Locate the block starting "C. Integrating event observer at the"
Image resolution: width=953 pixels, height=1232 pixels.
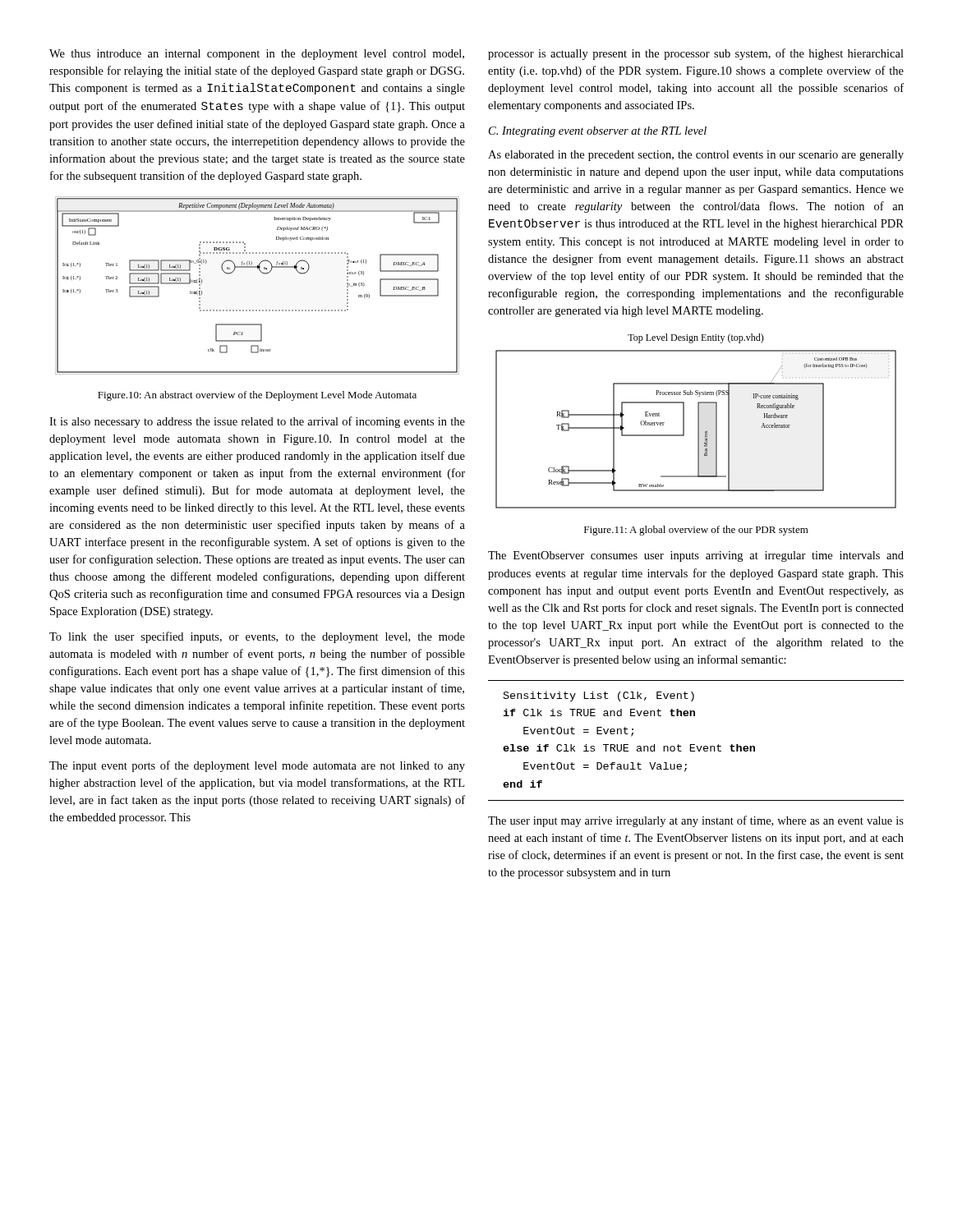(597, 131)
